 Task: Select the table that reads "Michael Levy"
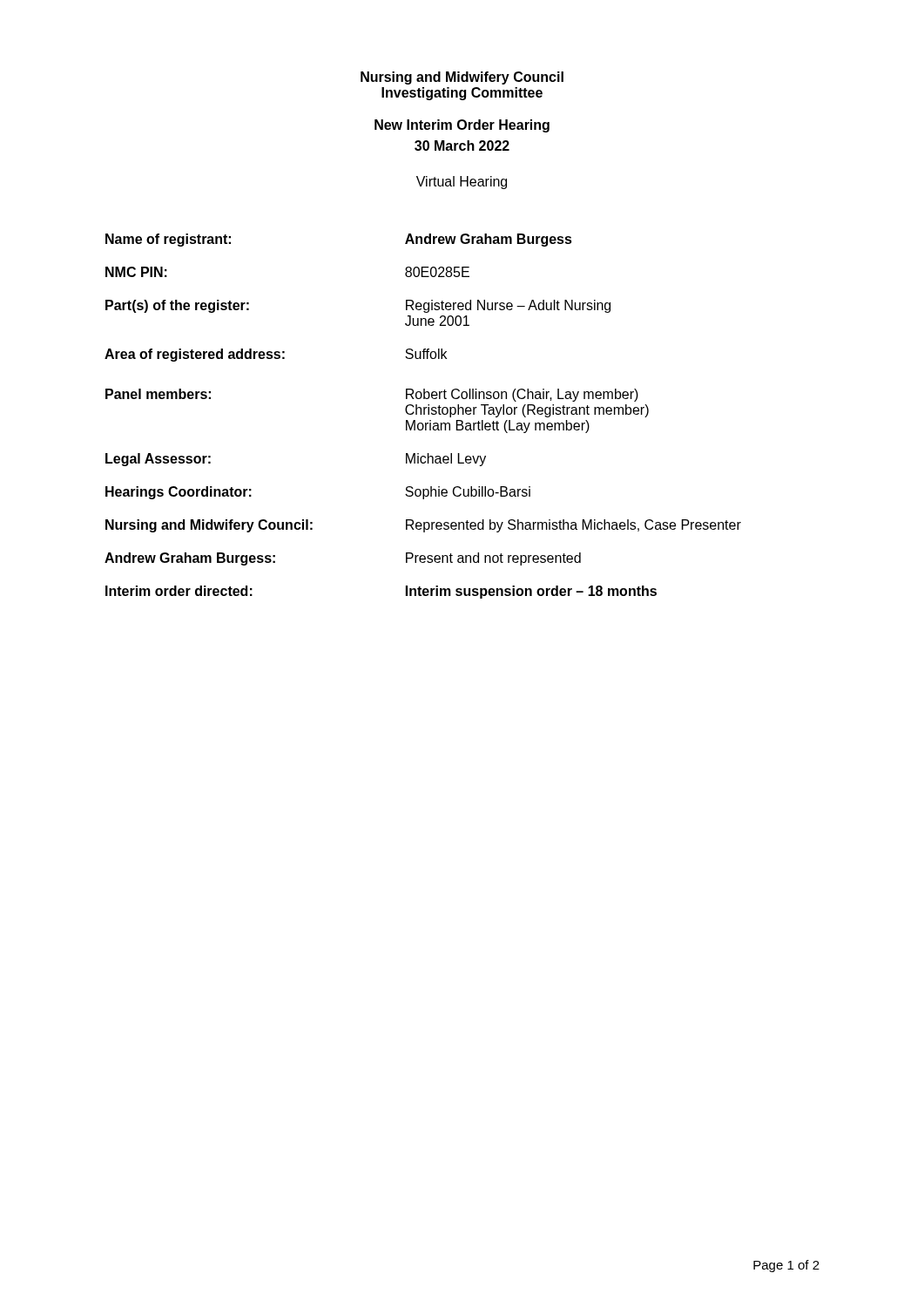pyautogui.click(x=462, y=416)
